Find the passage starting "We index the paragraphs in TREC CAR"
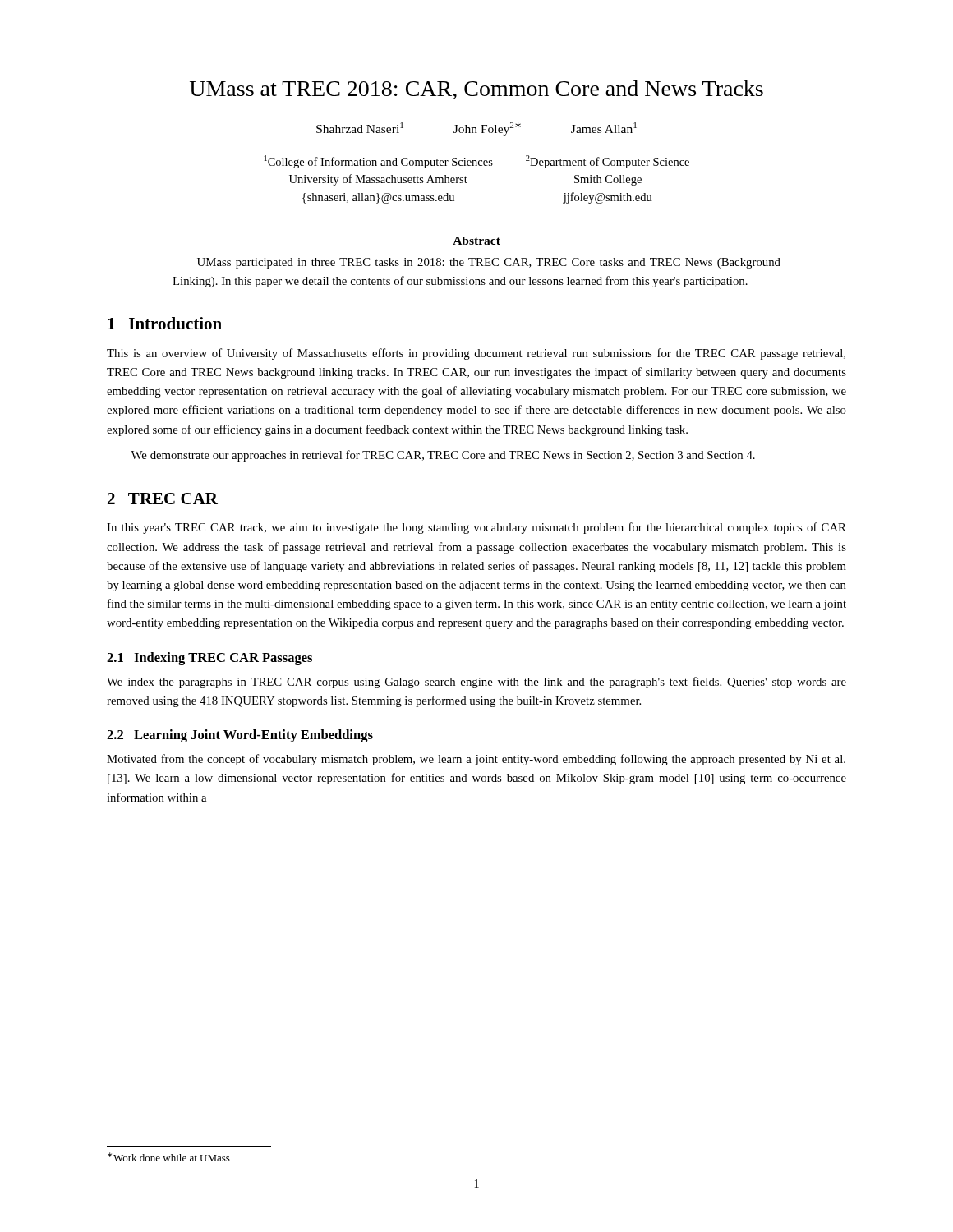This screenshot has width=953, height=1232. tap(476, 691)
